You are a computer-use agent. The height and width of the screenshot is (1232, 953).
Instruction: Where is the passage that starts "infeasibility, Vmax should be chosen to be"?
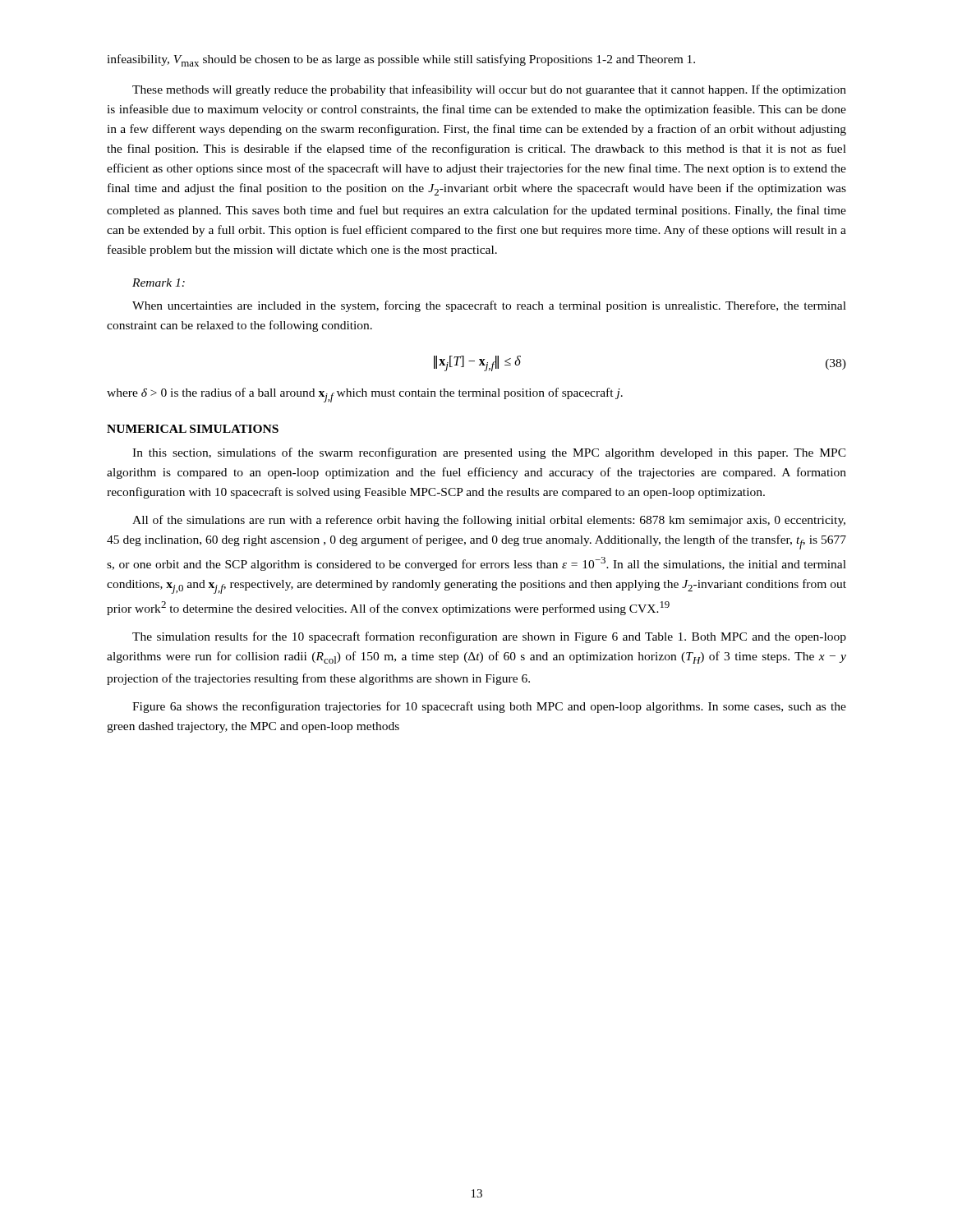(476, 60)
